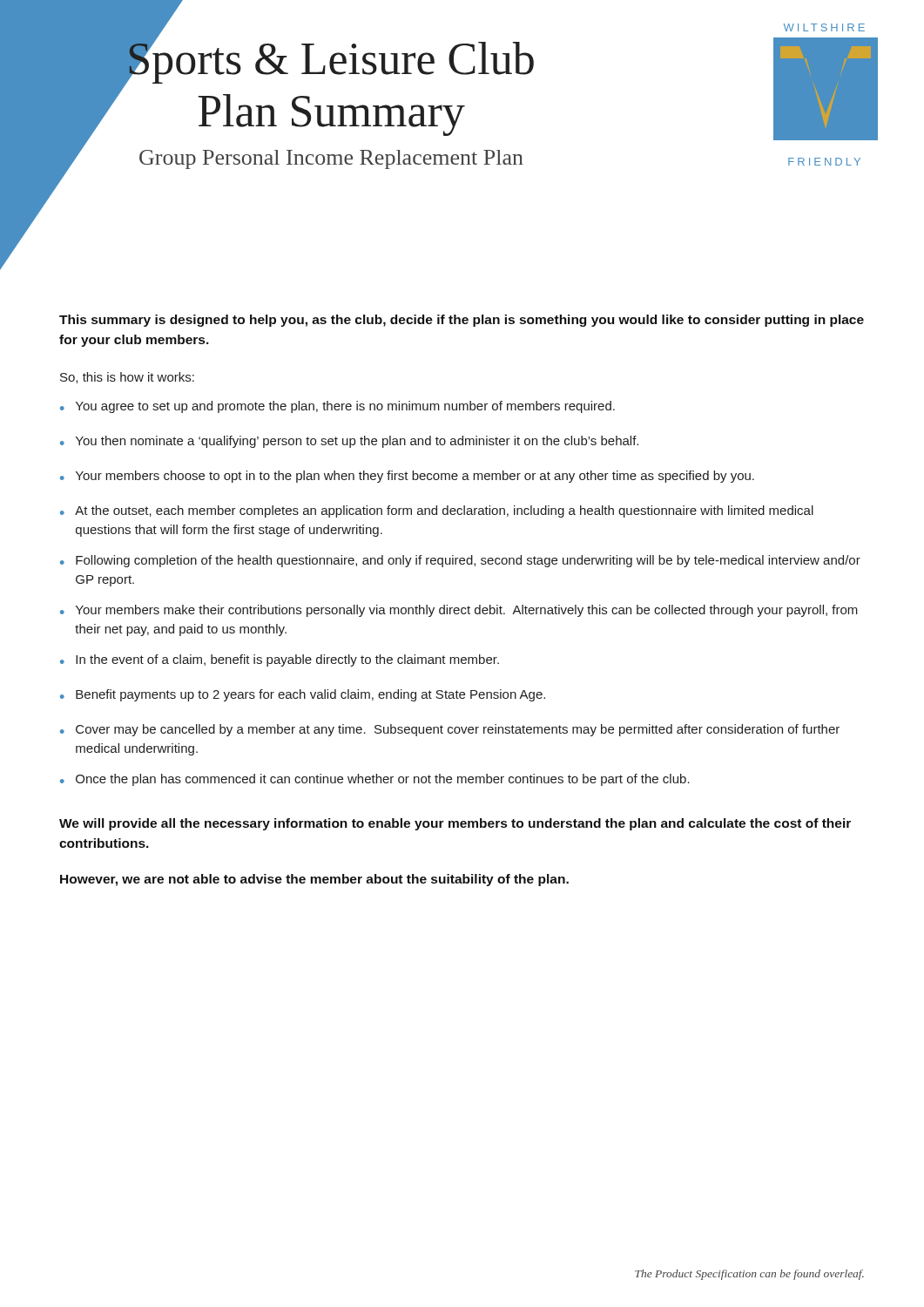Find the list item containing "• You agree"
This screenshot has height=1307, width=924.
point(462,408)
